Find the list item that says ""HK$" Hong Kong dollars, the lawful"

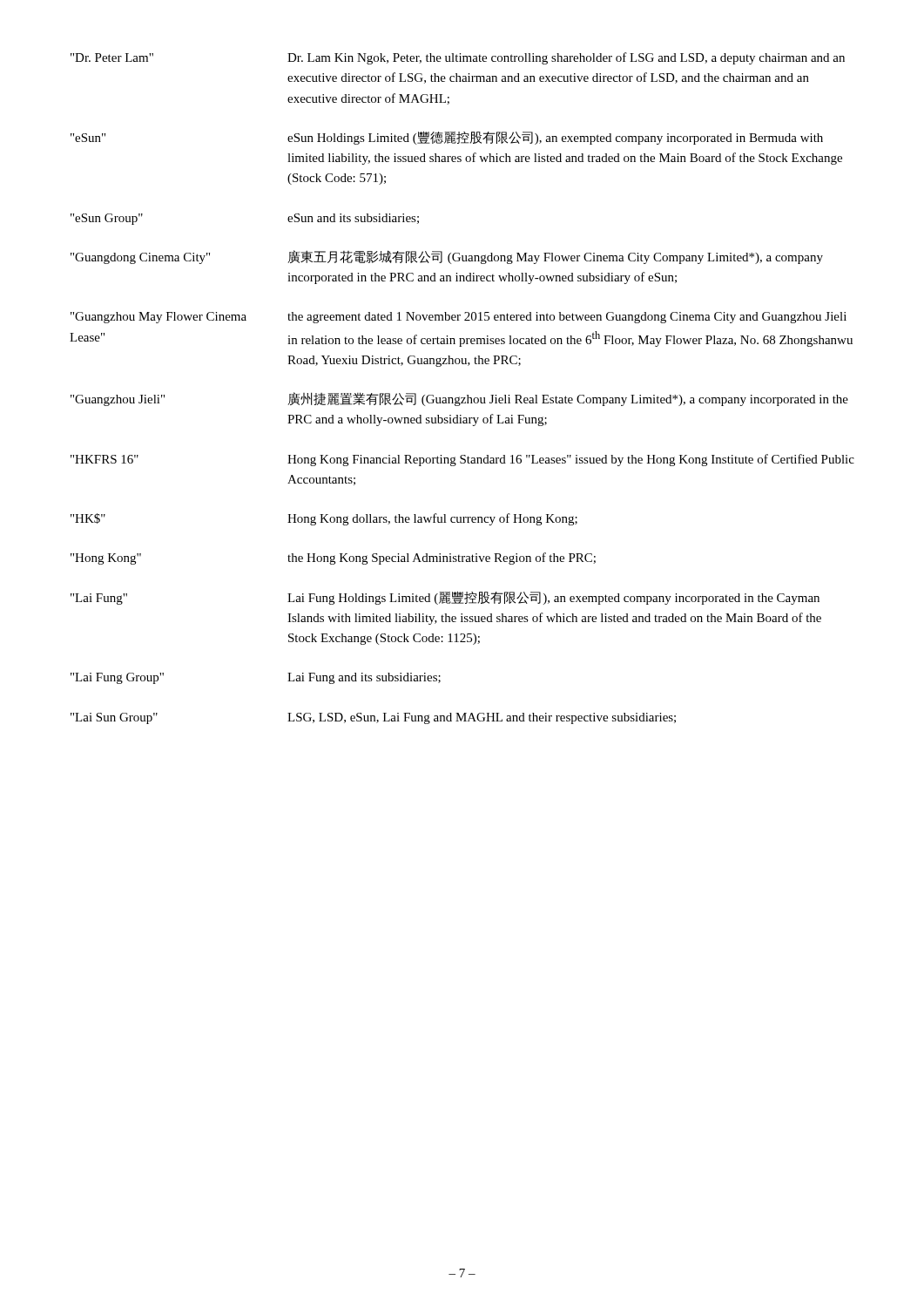click(x=462, y=519)
